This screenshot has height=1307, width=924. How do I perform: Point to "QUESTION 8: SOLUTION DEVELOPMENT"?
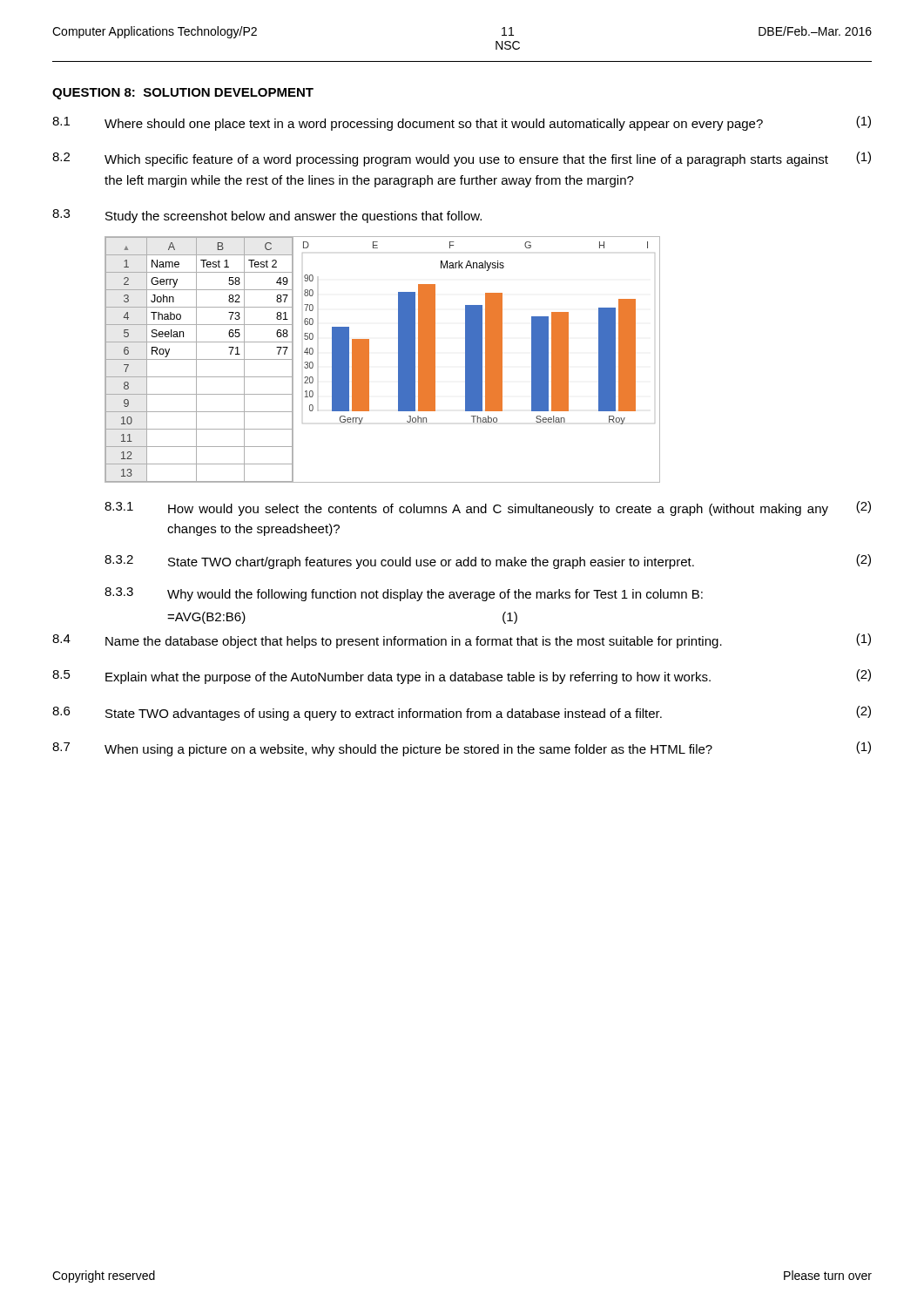point(183,92)
